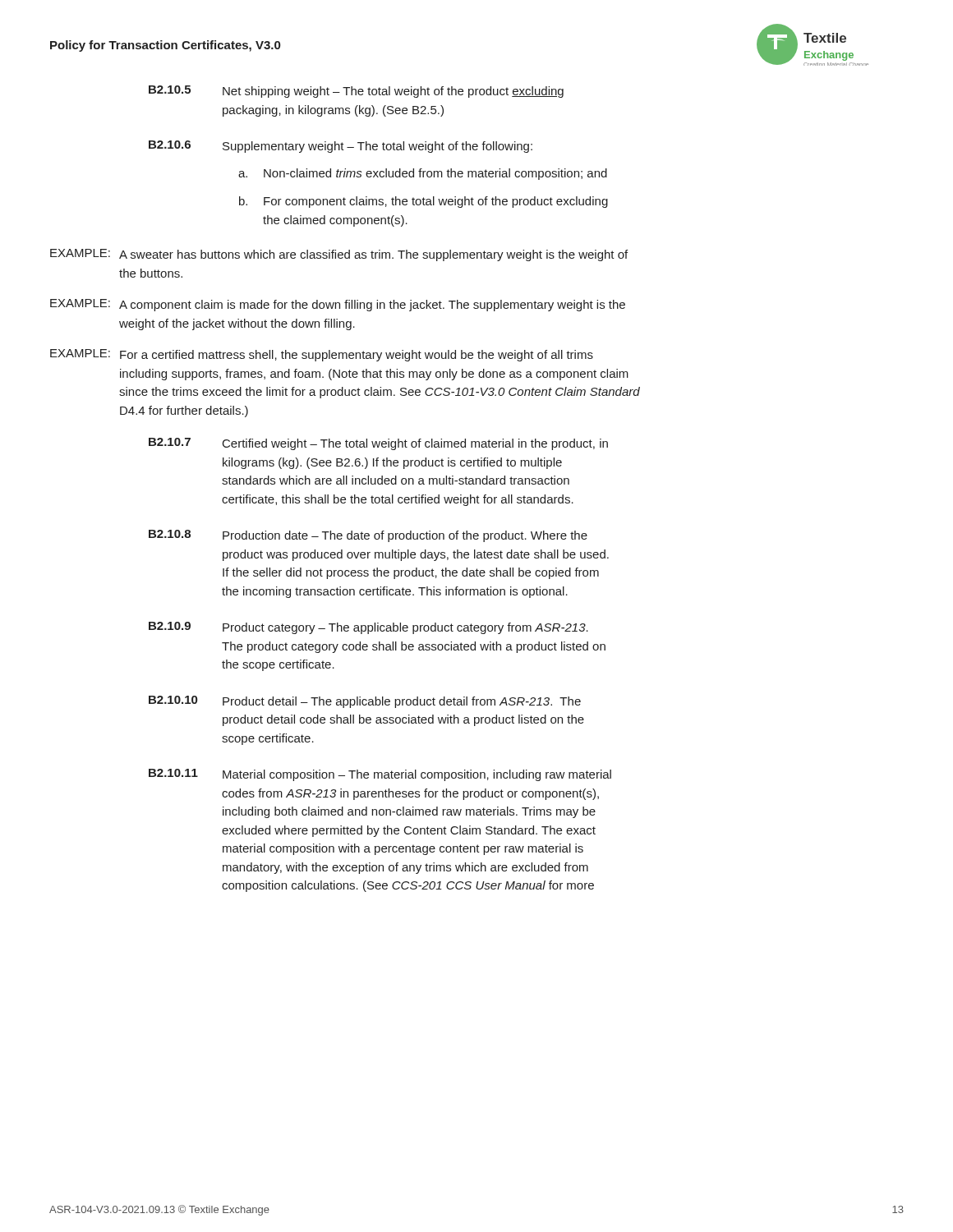Find the region starting "B2.10.9 Product category –"
Viewport: 953px width, 1232px height.
click(x=377, y=646)
